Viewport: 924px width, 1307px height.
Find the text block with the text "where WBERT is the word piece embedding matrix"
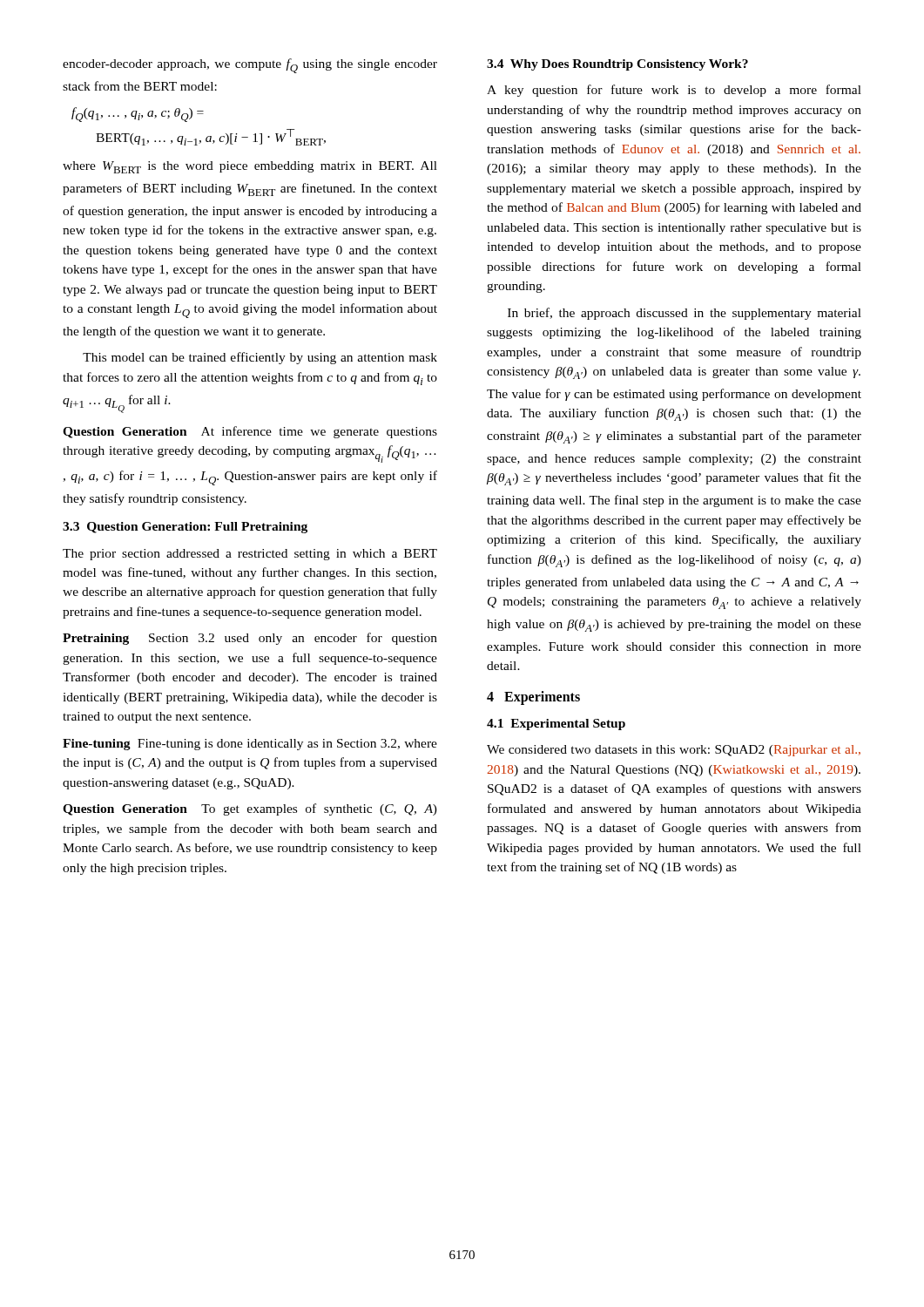click(250, 285)
